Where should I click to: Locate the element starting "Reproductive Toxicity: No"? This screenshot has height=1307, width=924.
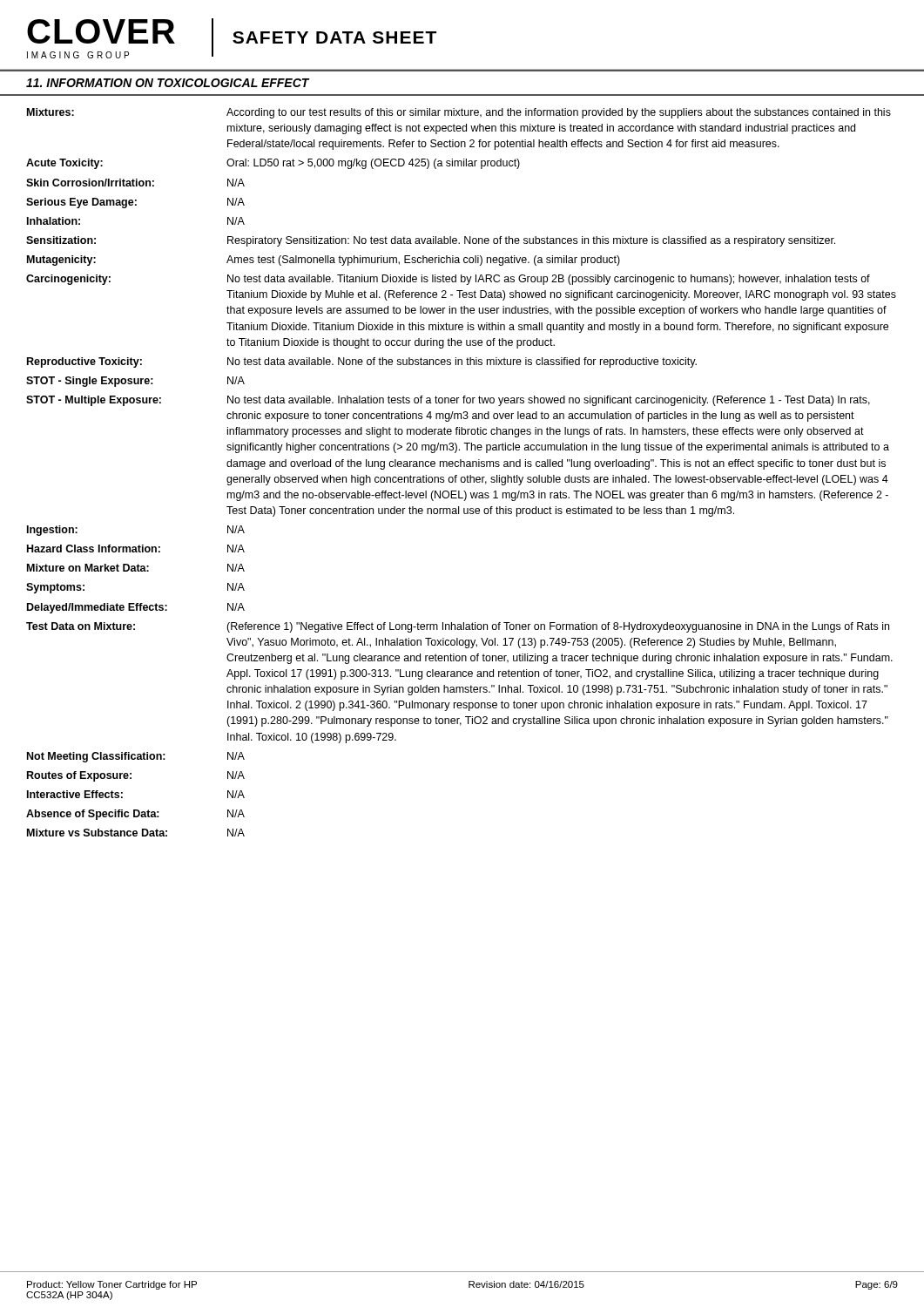click(x=462, y=361)
